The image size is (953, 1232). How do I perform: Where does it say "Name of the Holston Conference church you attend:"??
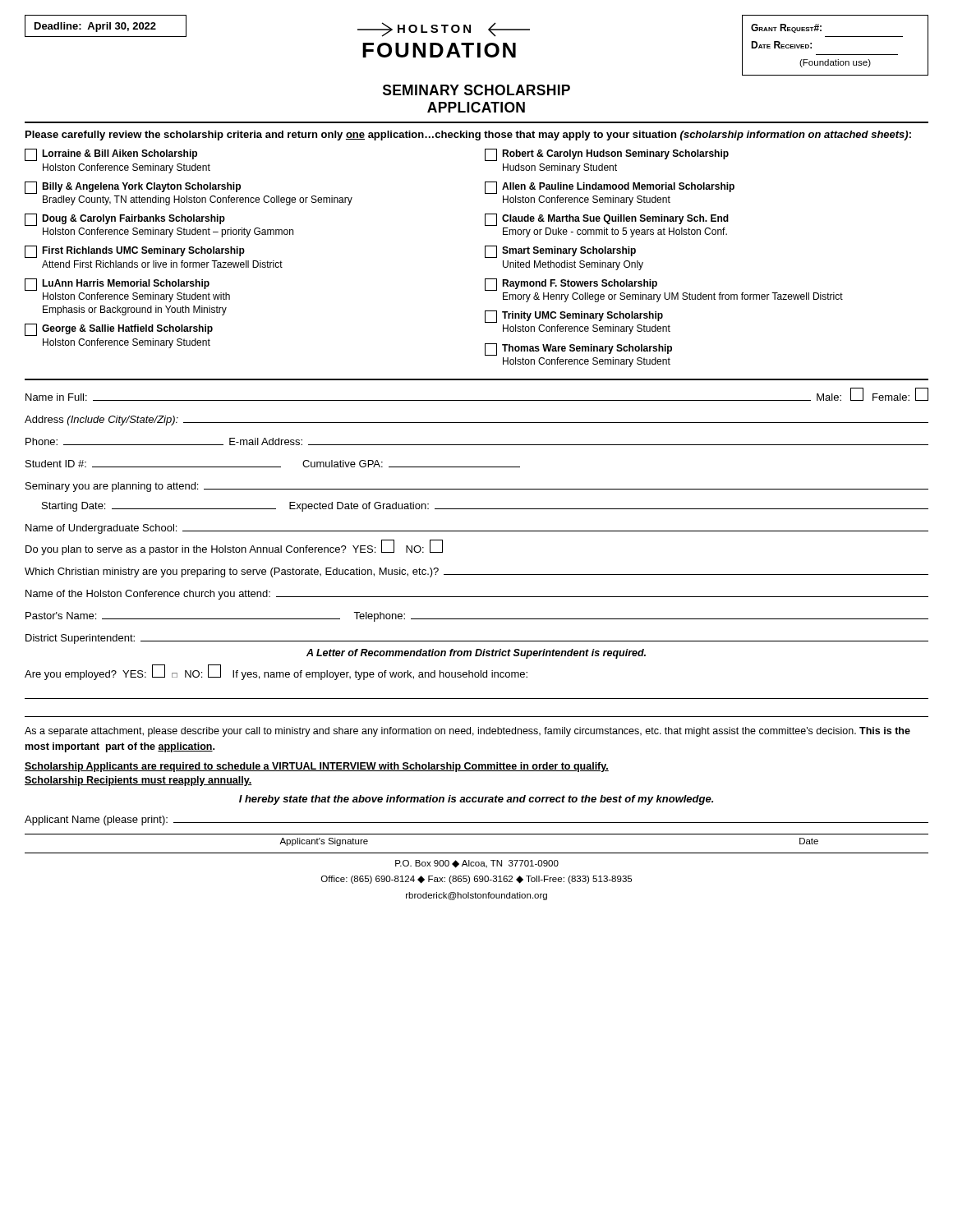coord(476,591)
